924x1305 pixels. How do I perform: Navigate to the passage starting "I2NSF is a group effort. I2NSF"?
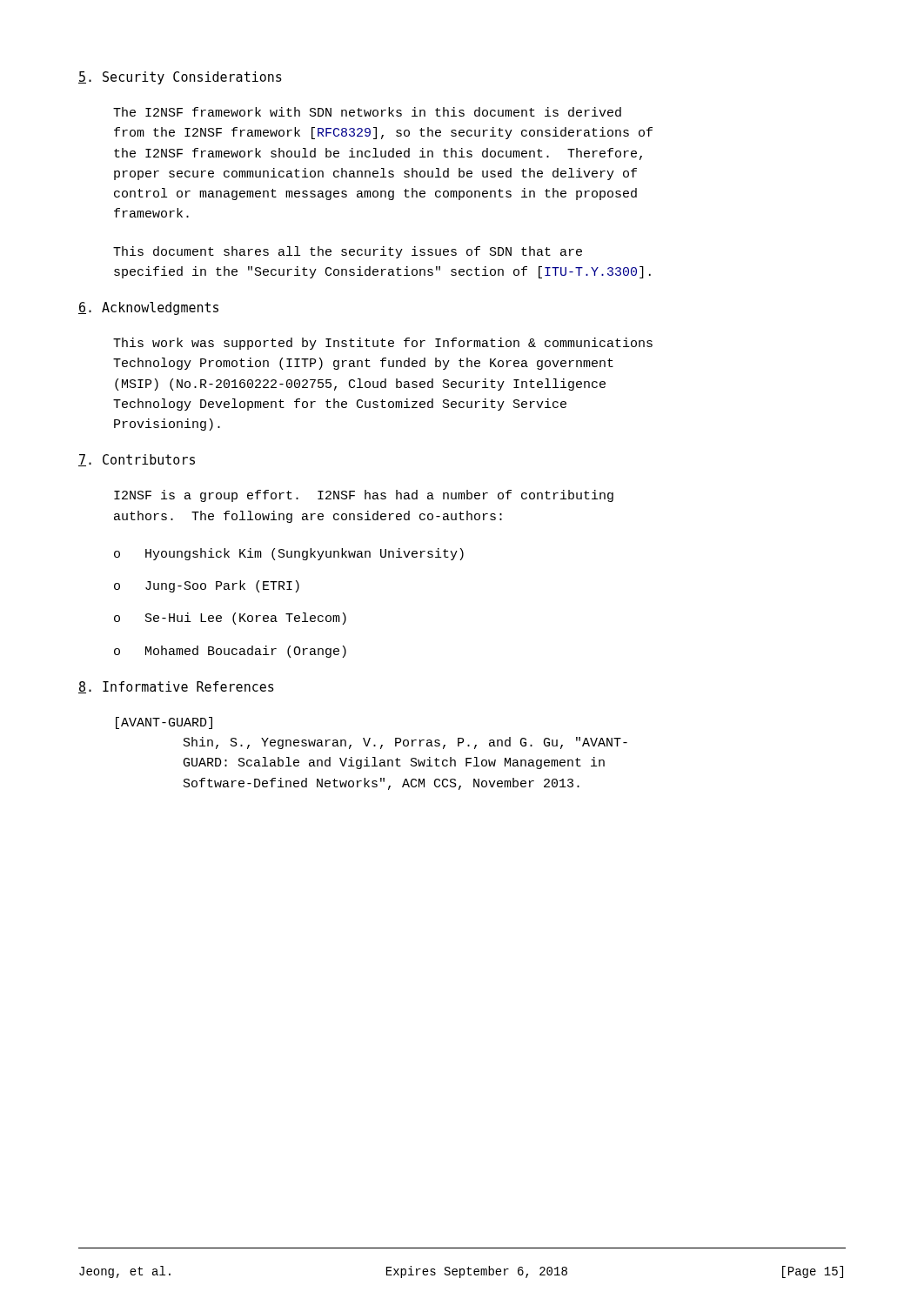click(x=364, y=507)
